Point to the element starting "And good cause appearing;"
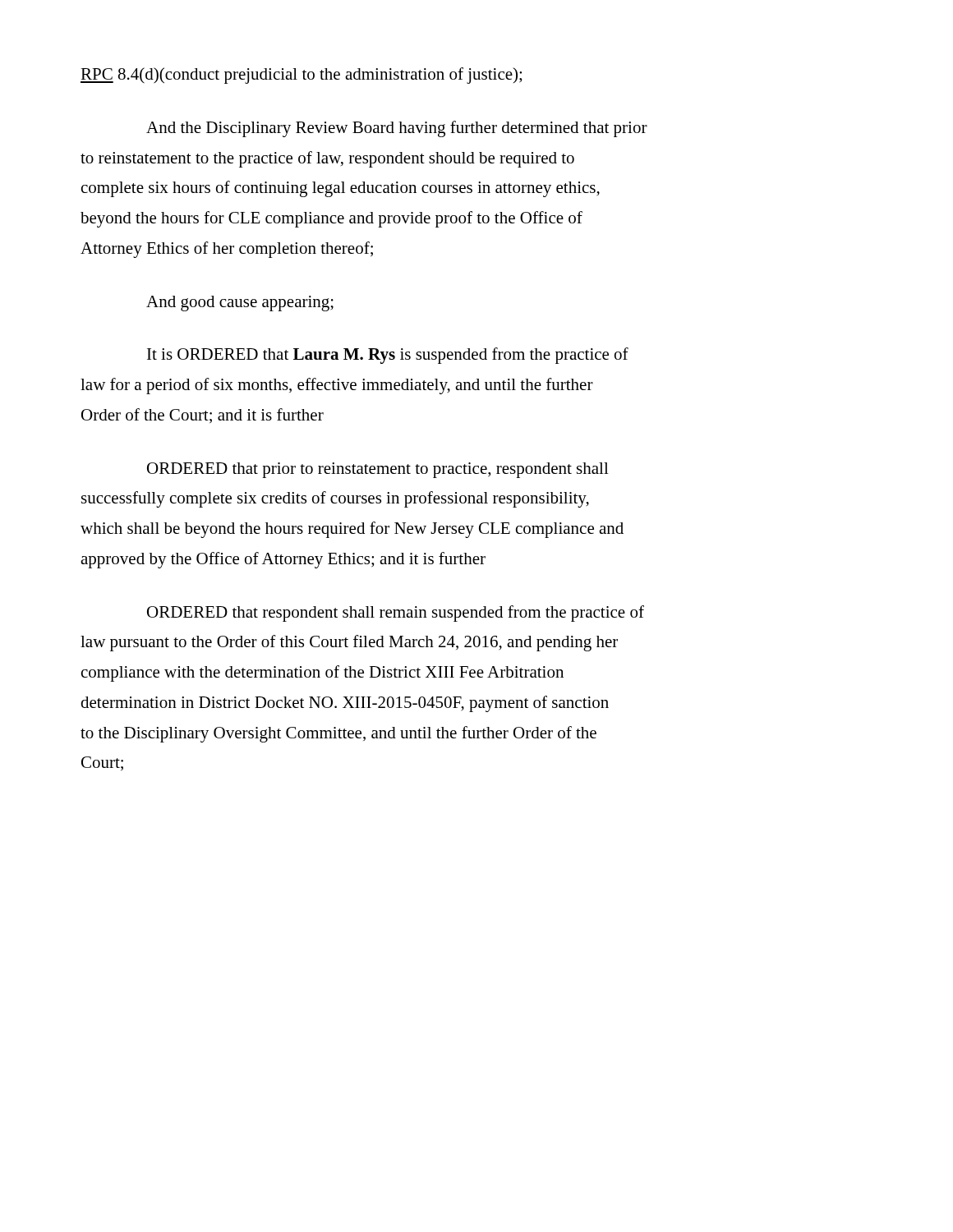The image size is (953, 1232). point(240,303)
